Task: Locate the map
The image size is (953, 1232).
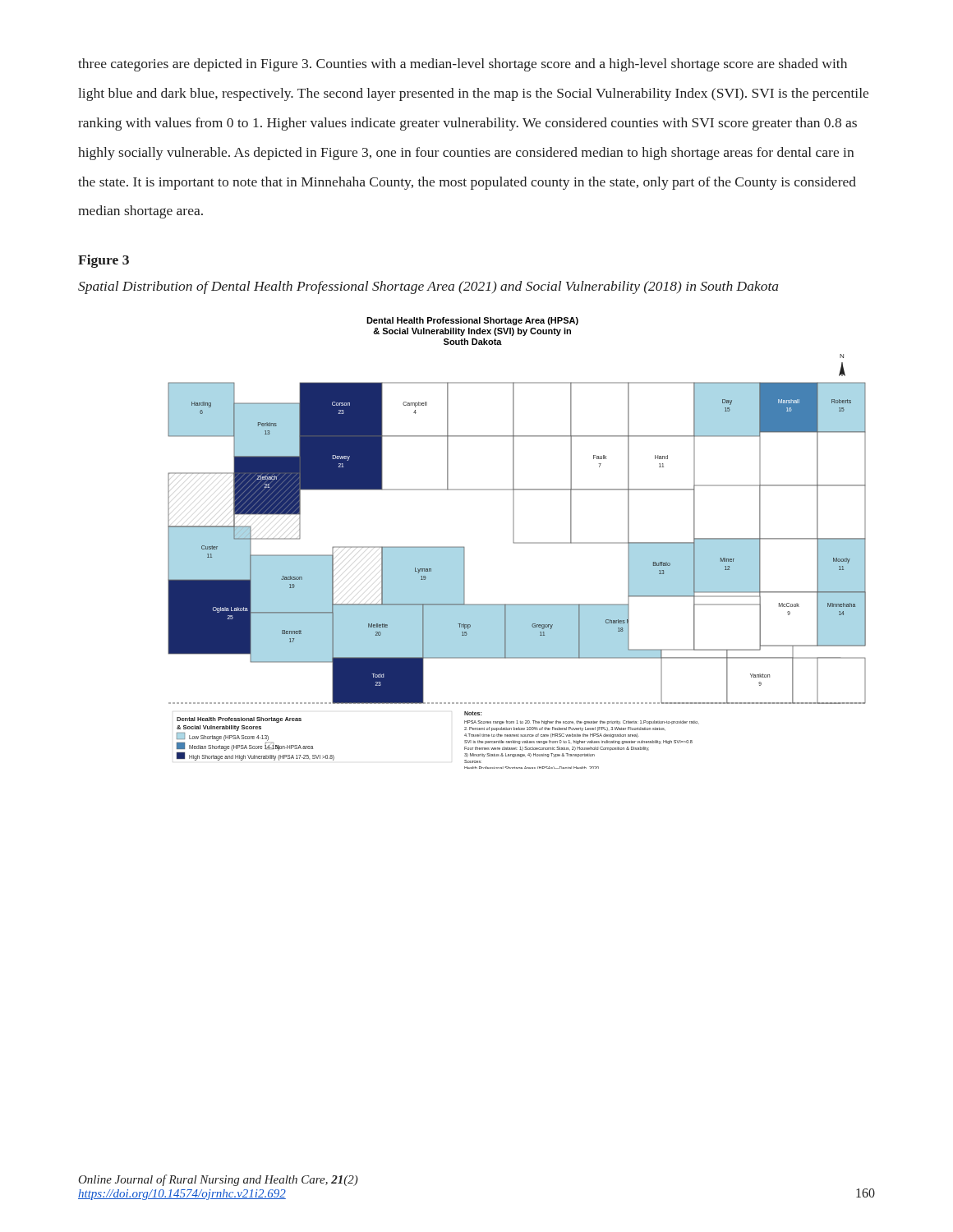Action: (476, 540)
